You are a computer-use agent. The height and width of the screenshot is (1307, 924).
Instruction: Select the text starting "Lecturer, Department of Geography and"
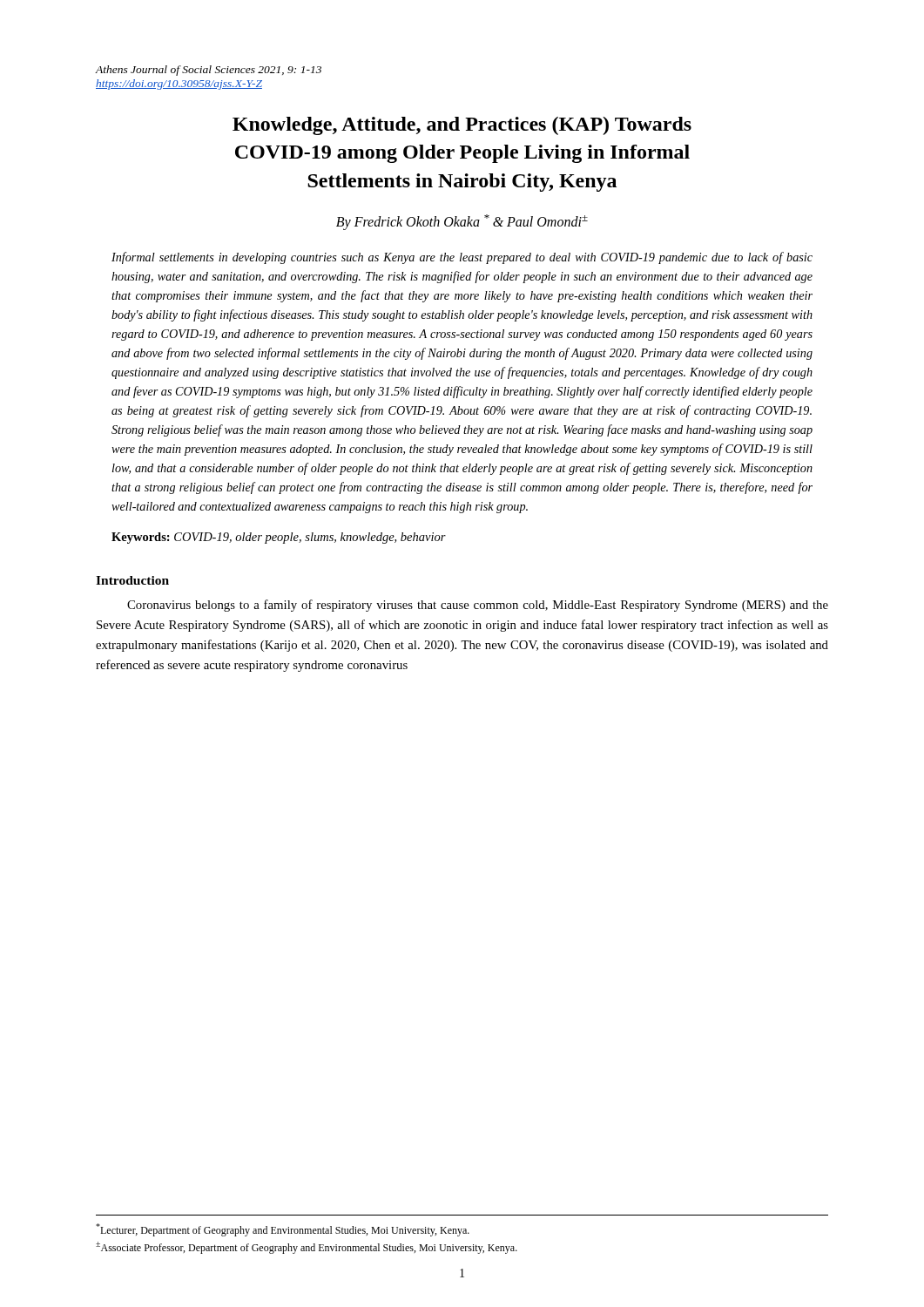click(x=462, y=1238)
